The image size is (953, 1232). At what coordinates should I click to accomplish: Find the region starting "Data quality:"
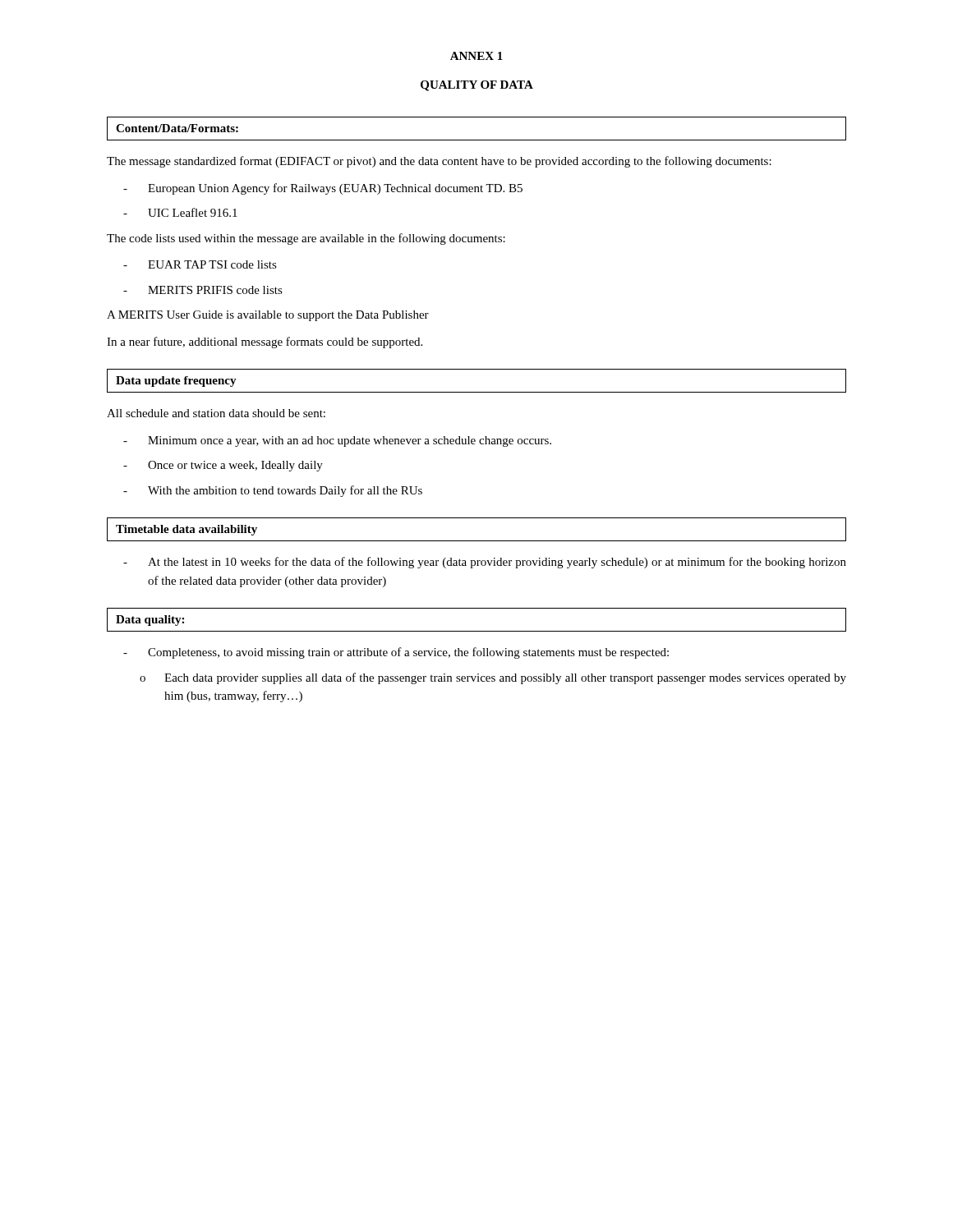point(151,619)
